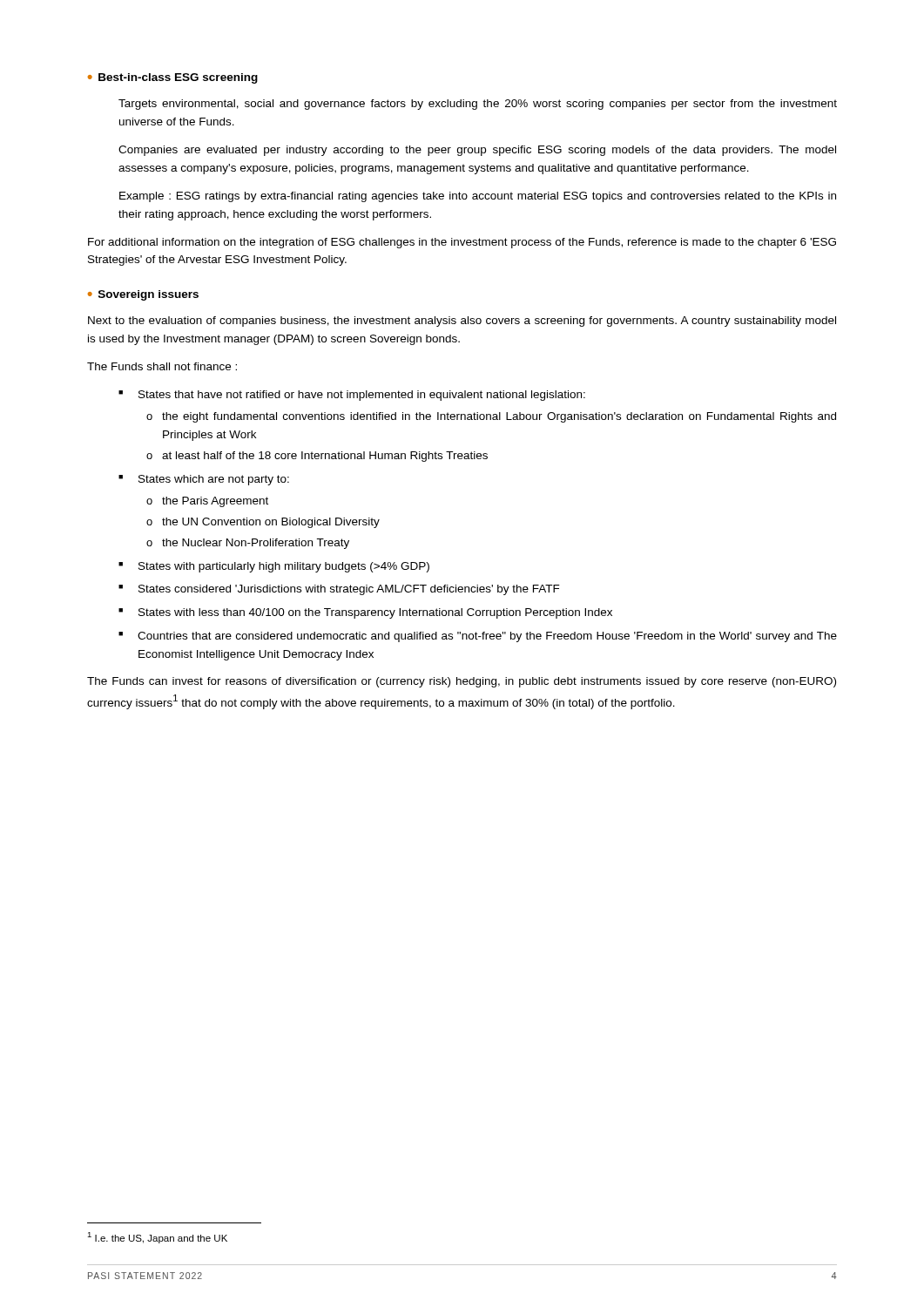
Task: Click the passage that begins "Example : ESG ratings by extra-financial rating agencies"
Action: tap(478, 204)
